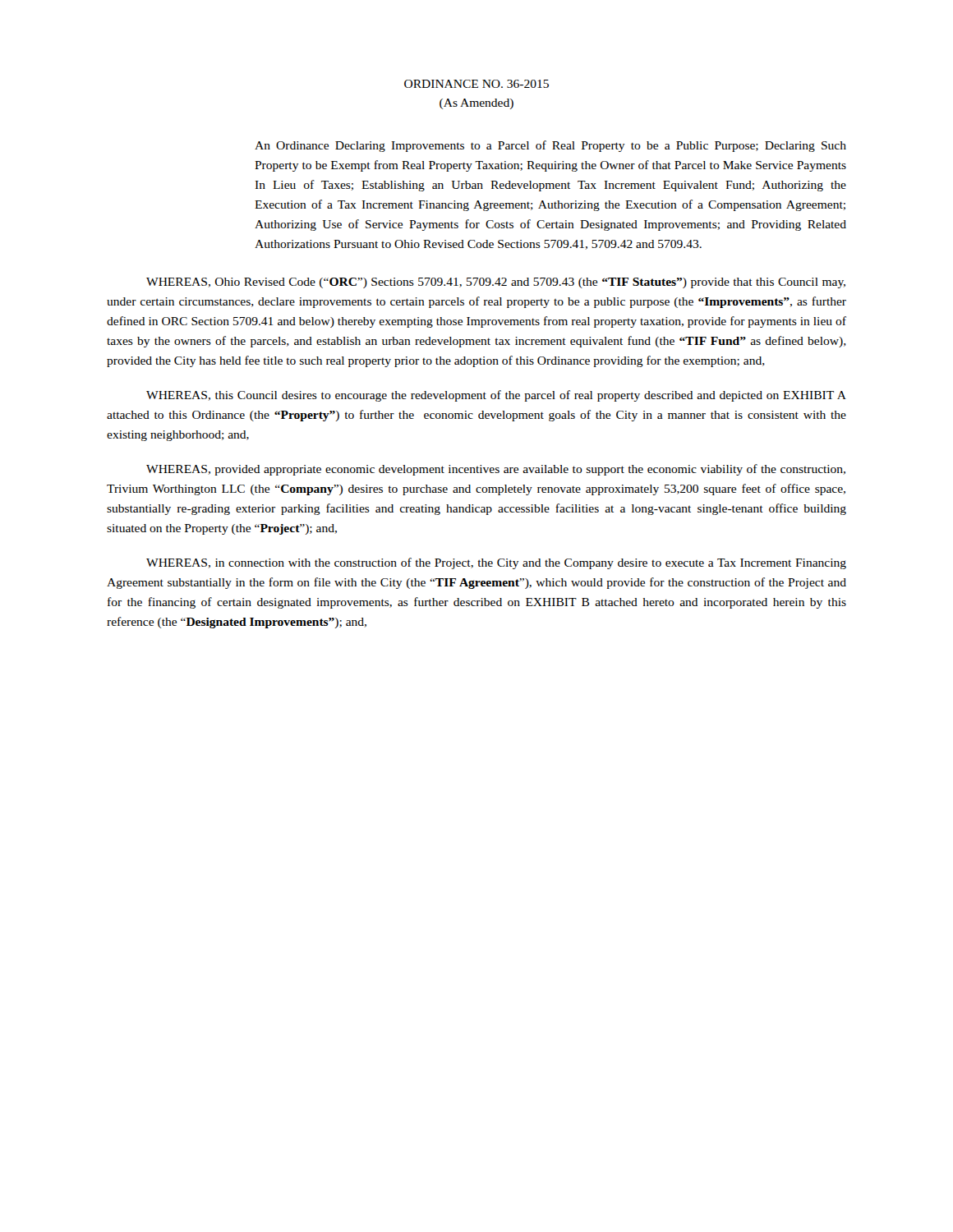Find the block on this page that starts "WHEREAS, this Council desires to encourage"

pos(476,414)
